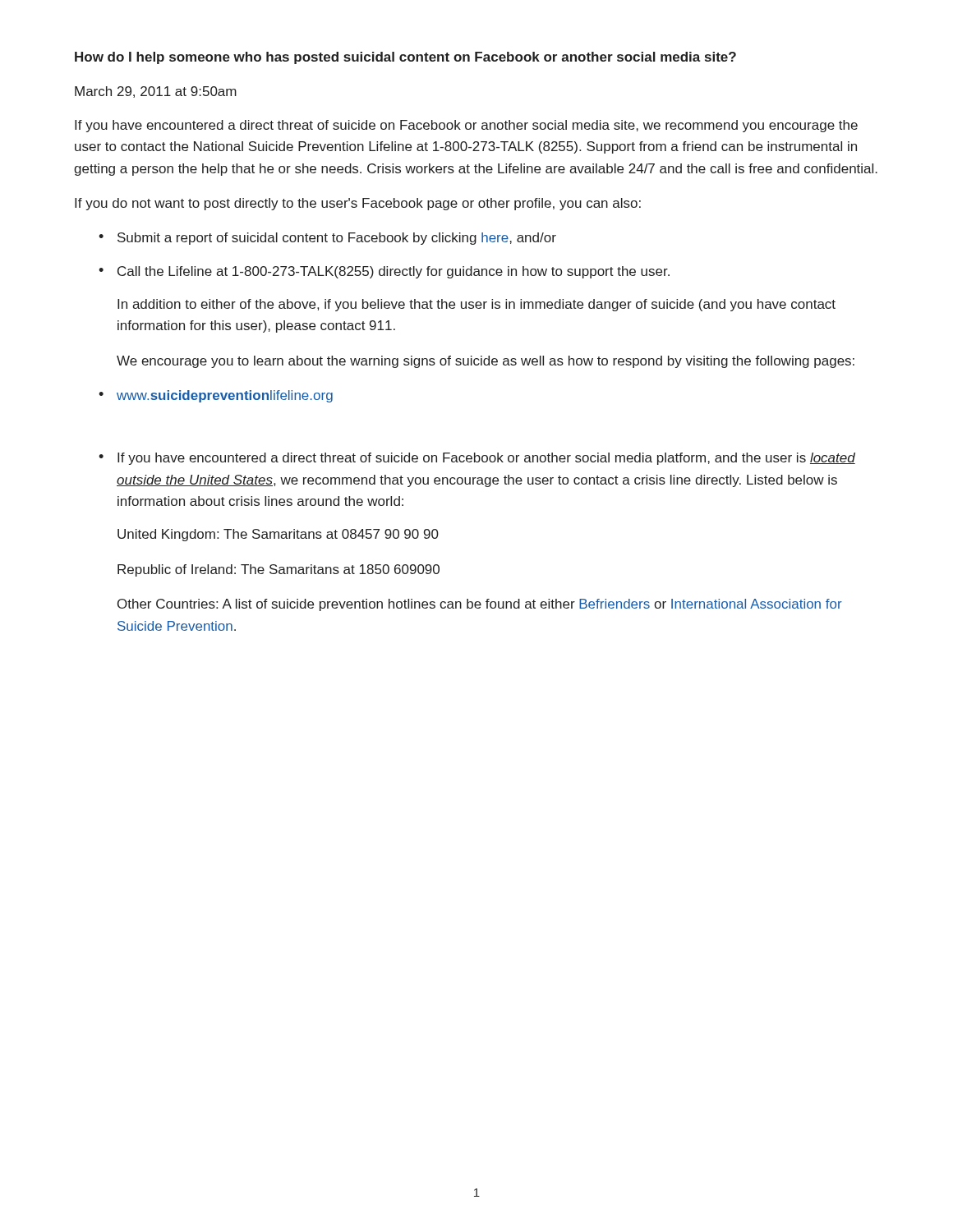Locate the text block containing "If you do"
This screenshot has height=1232, width=953.
click(358, 203)
